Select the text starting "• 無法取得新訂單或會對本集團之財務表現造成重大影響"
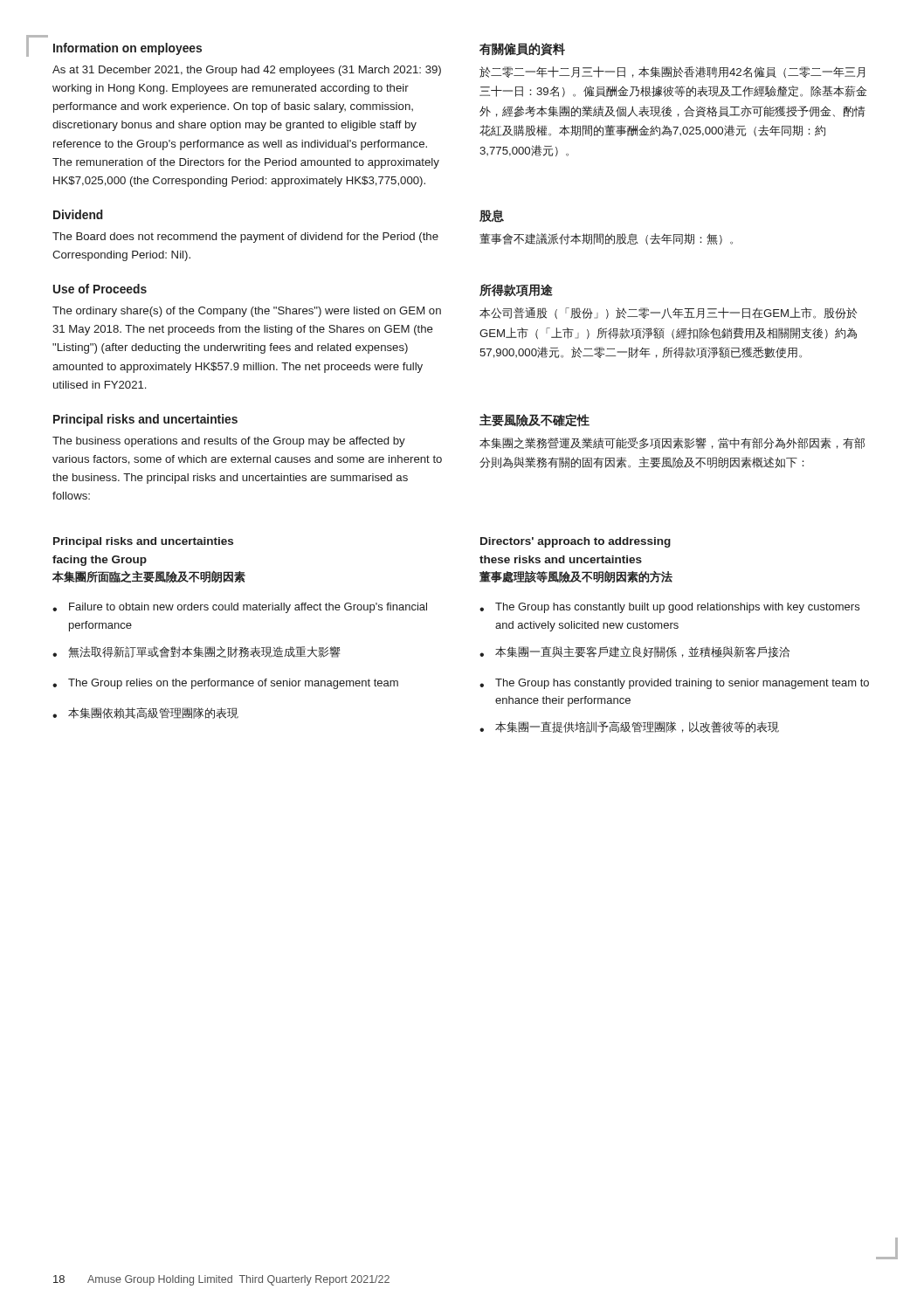This screenshot has height=1310, width=924. coord(248,654)
